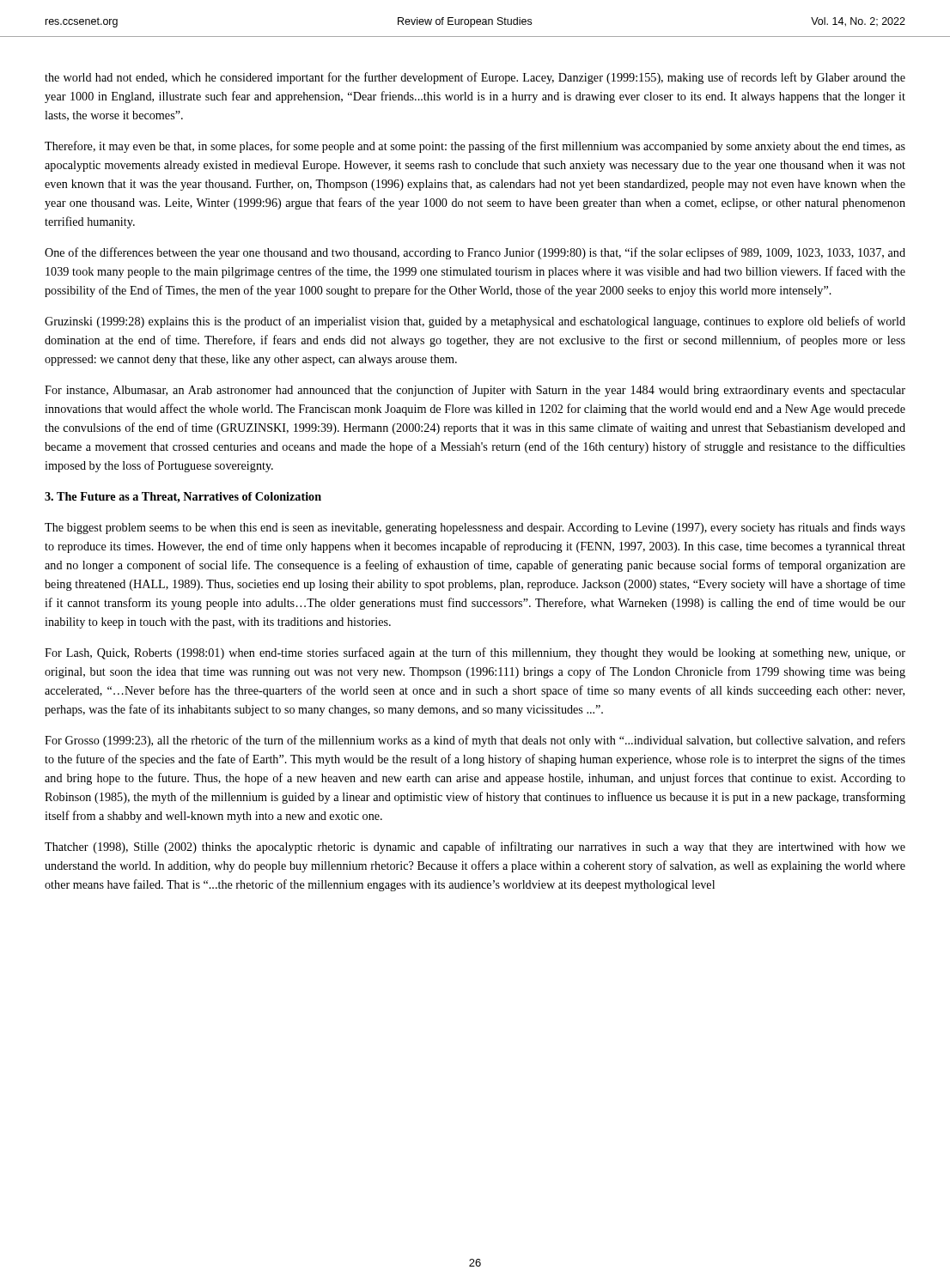Find the passage starting "3. The Future as a Threat, Narratives of"
The image size is (950, 1288).
183,496
